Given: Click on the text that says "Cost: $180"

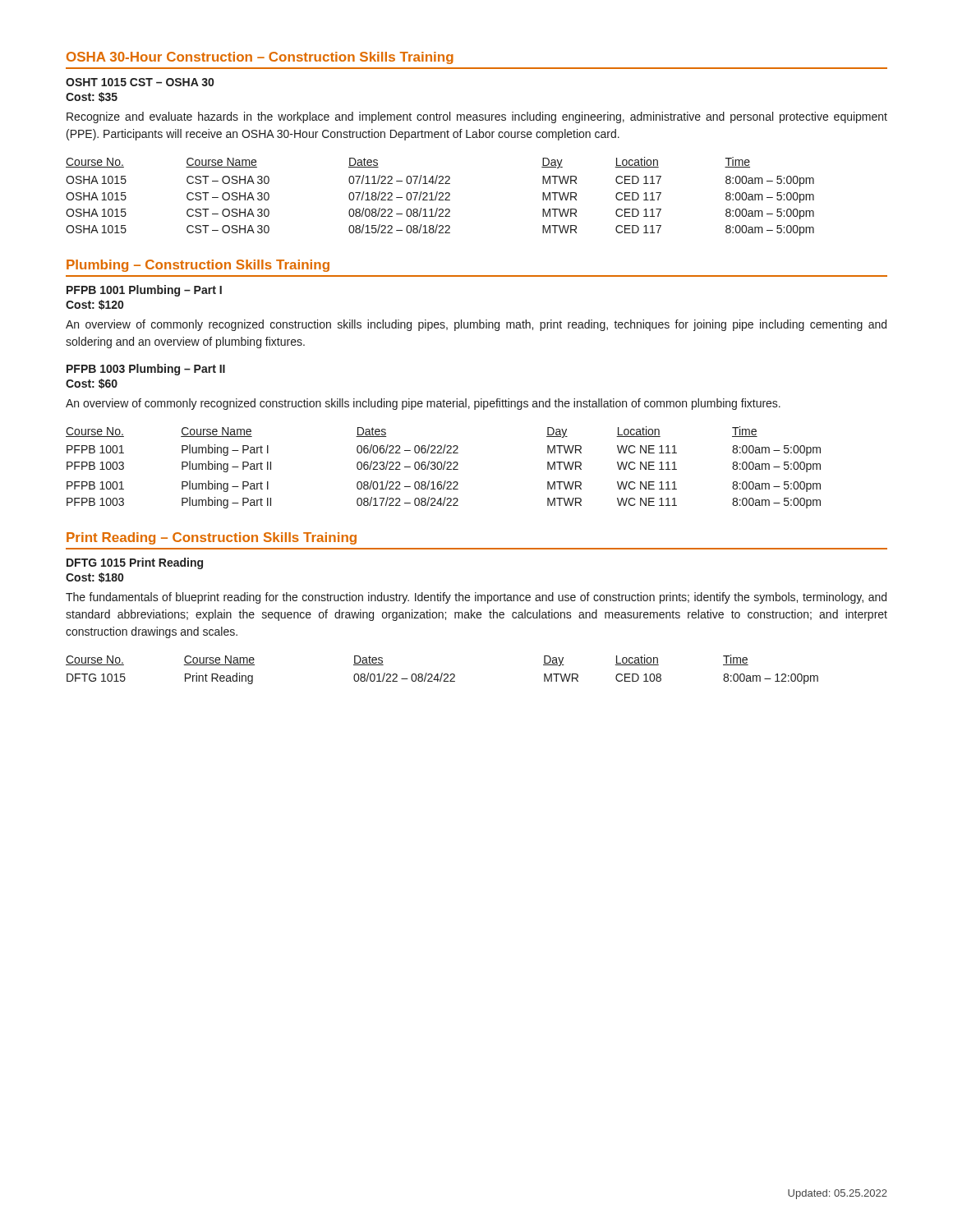Looking at the screenshot, I should pyautogui.click(x=95, y=577).
